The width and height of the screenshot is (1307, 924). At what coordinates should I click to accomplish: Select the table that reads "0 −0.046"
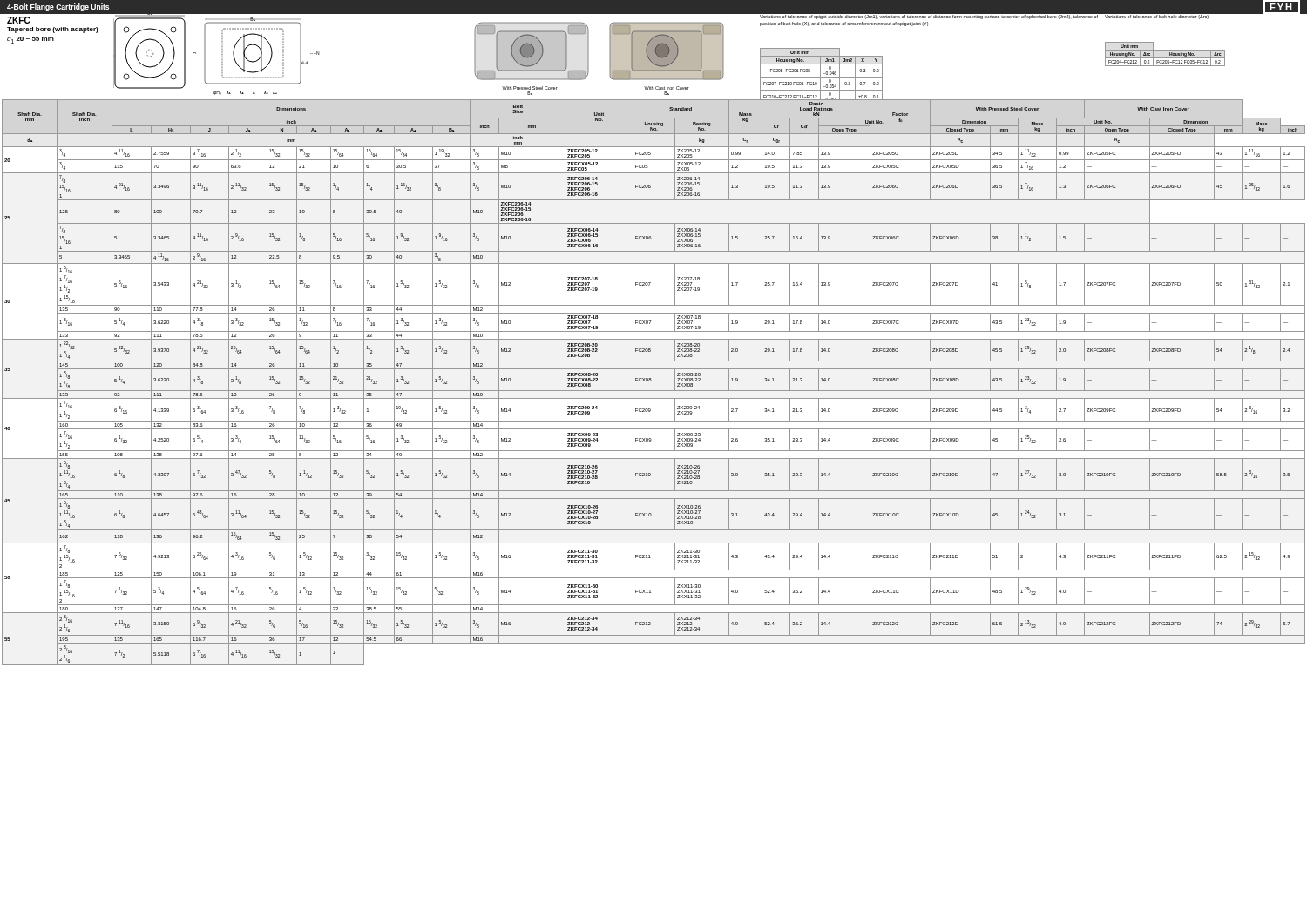[921, 76]
